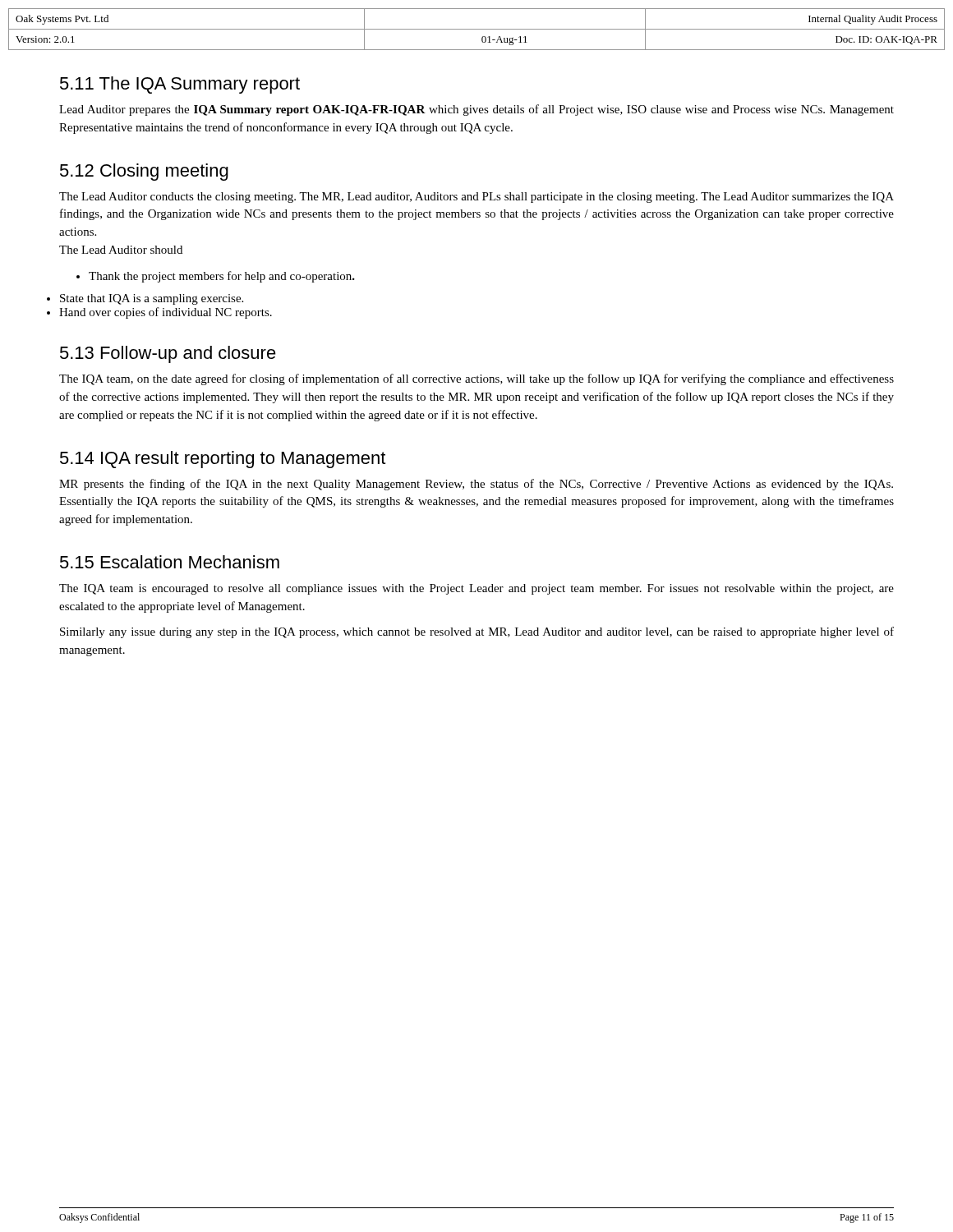953x1232 pixels.
Task: Point to the text starting "The Lead Auditor conducts the closing"
Action: coord(476,223)
